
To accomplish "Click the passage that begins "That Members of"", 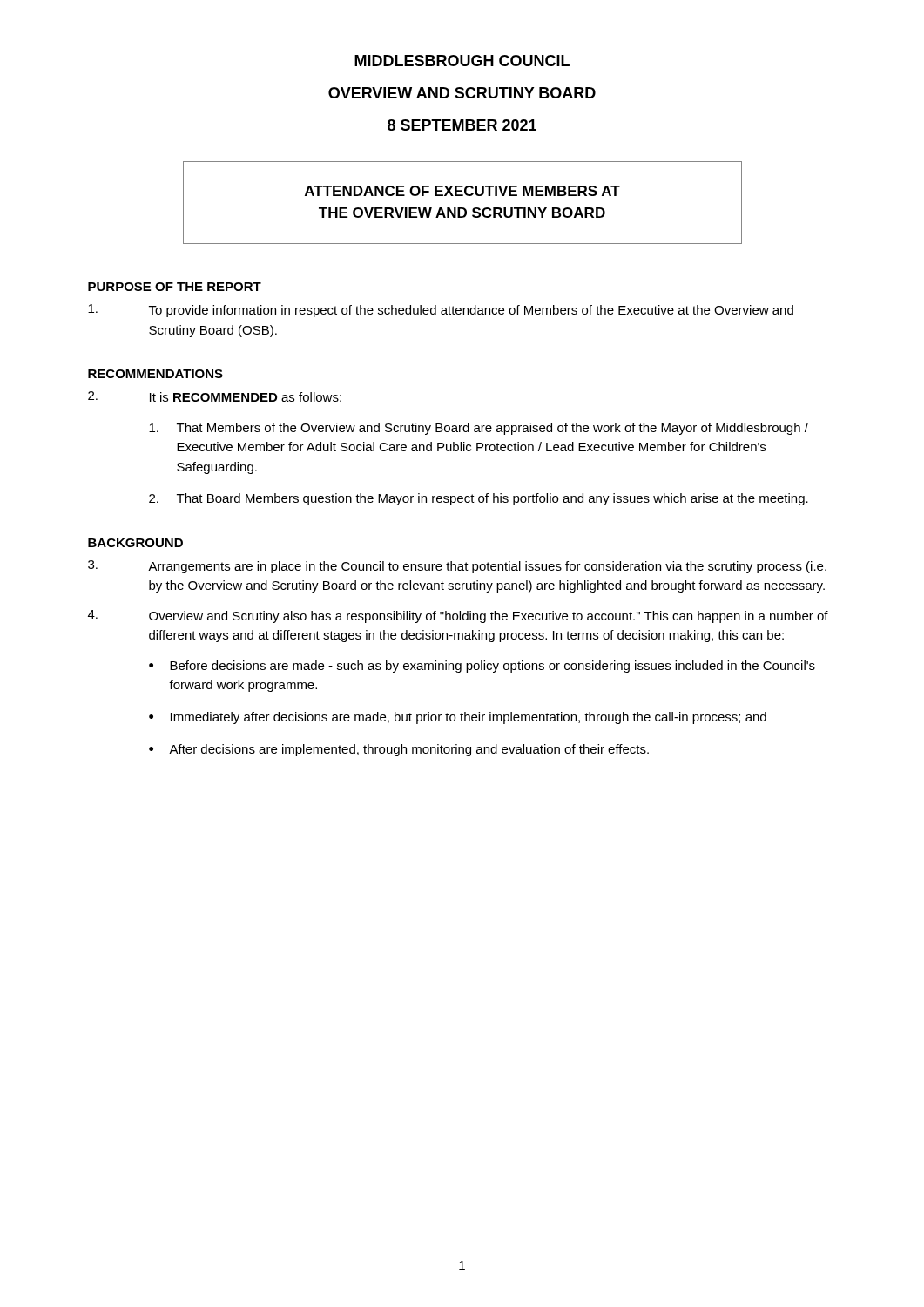I will (x=492, y=448).
